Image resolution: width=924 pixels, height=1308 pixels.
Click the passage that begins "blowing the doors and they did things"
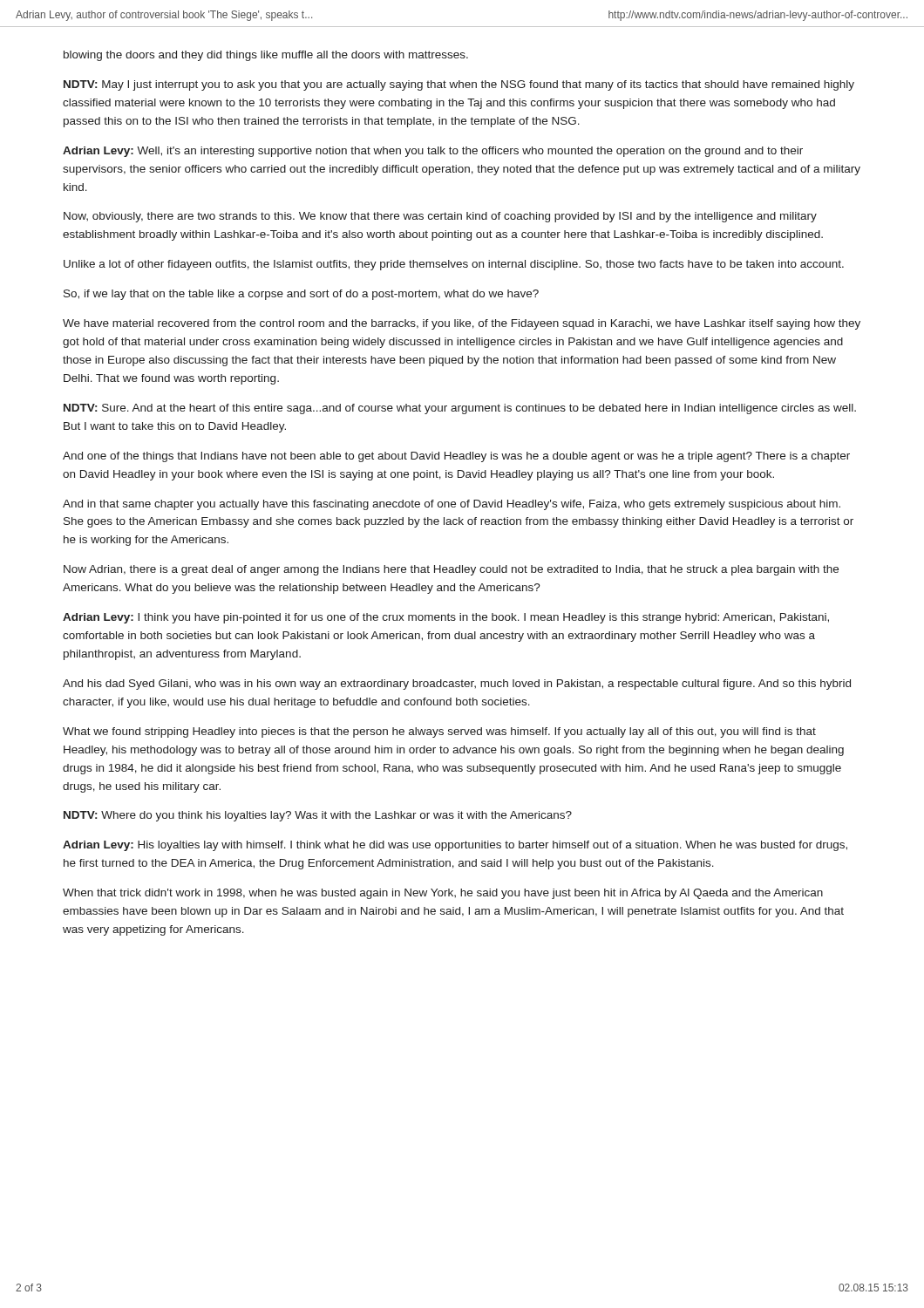pos(462,55)
